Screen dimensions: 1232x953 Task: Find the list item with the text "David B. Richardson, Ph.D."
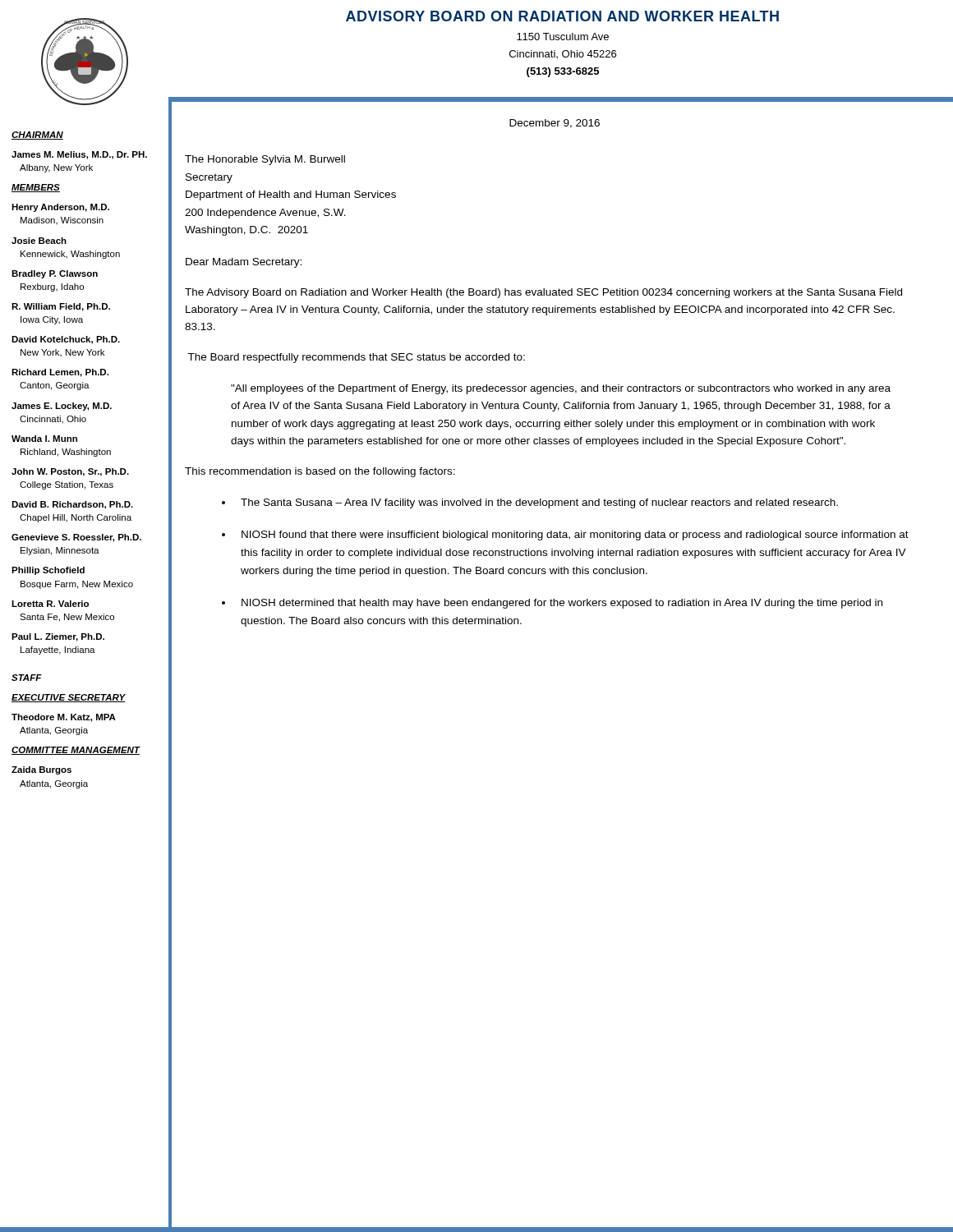pyautogui.click(x=72, y=504)
